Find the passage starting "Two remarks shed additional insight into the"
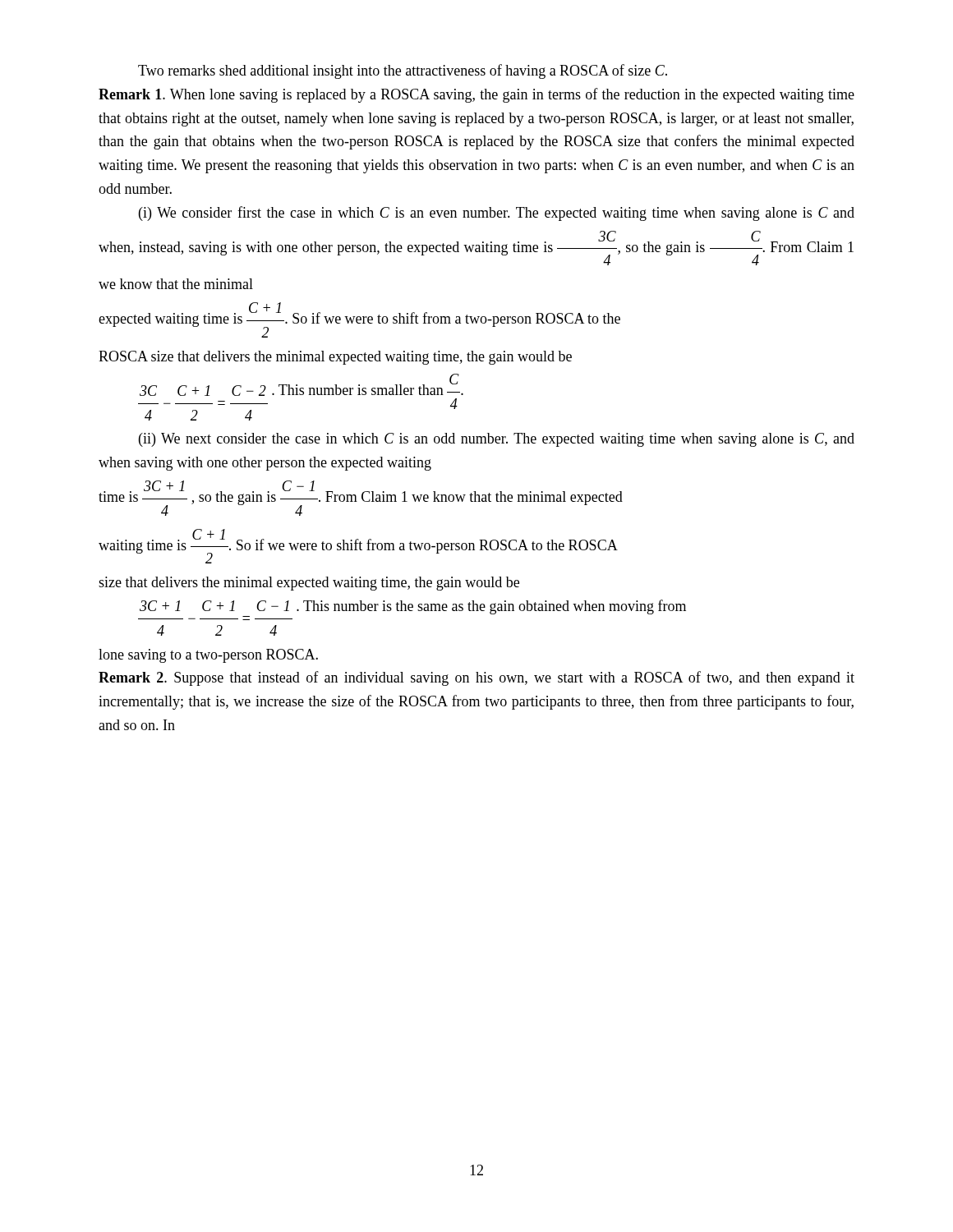 coord(476,71)
